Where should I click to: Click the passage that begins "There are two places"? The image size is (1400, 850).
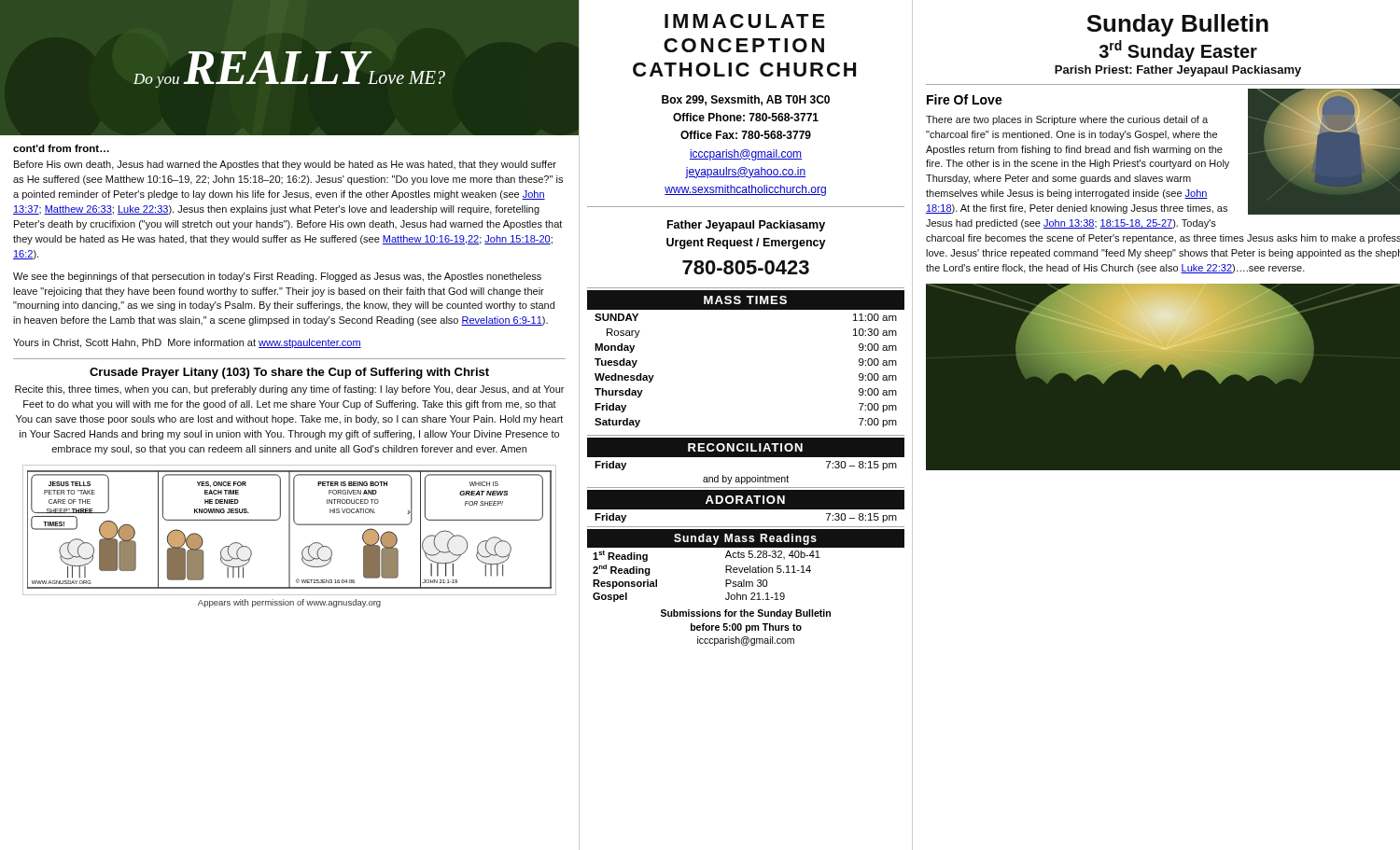click(x=1163, y=193)
